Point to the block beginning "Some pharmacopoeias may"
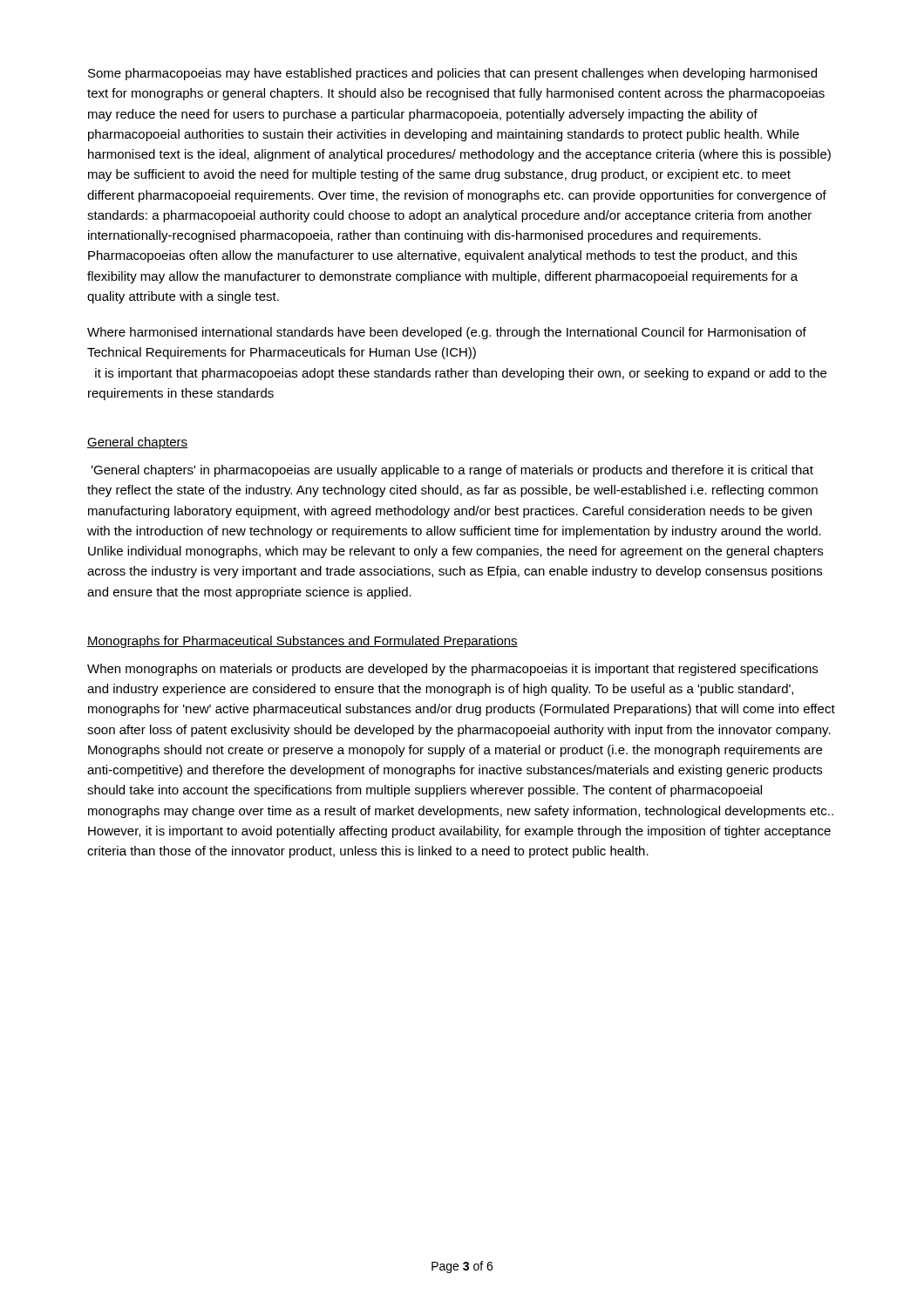924x1308 pixels. click(x=459, y=184)
